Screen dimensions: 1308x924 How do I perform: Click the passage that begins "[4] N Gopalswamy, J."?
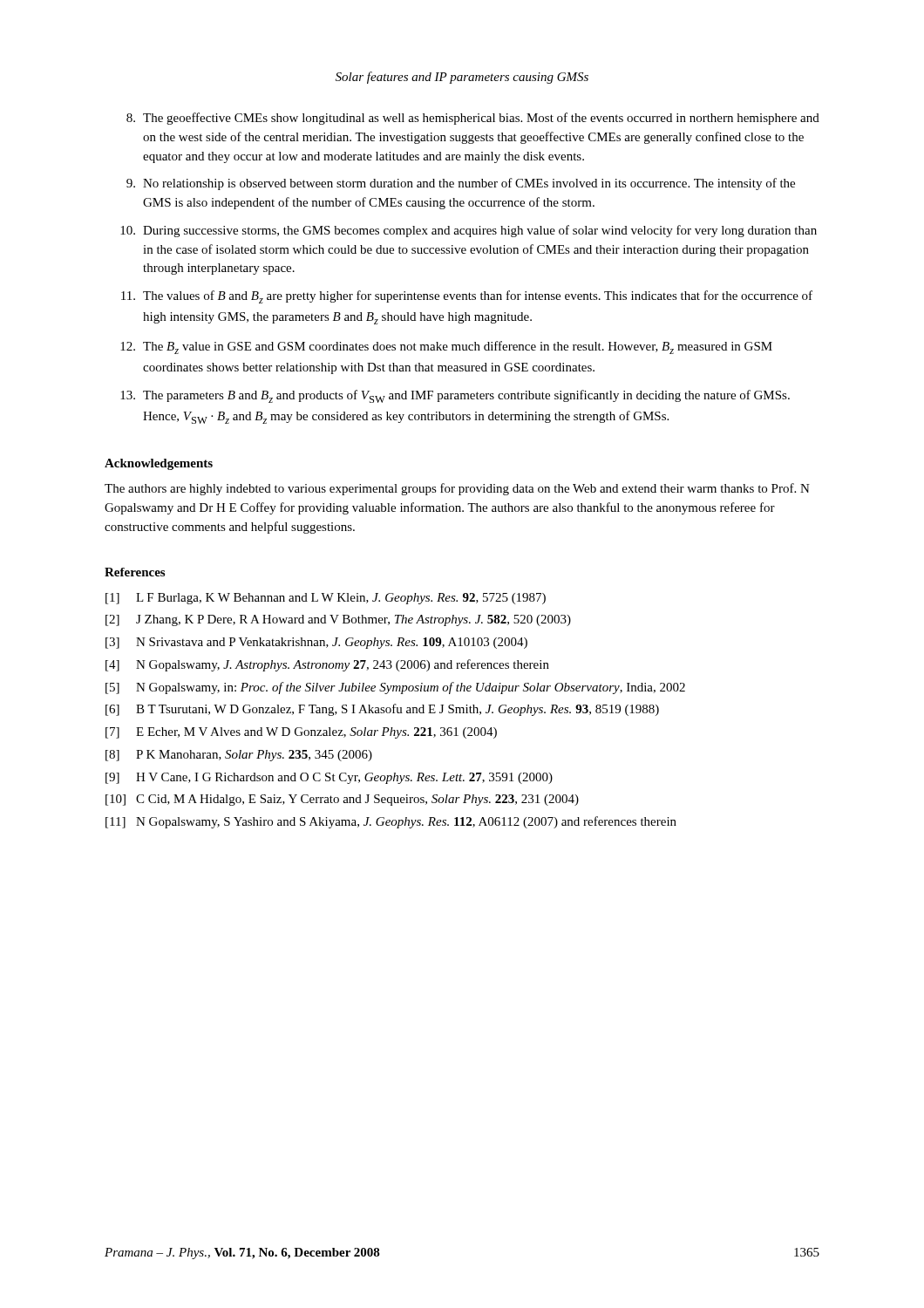pos(462,665)
